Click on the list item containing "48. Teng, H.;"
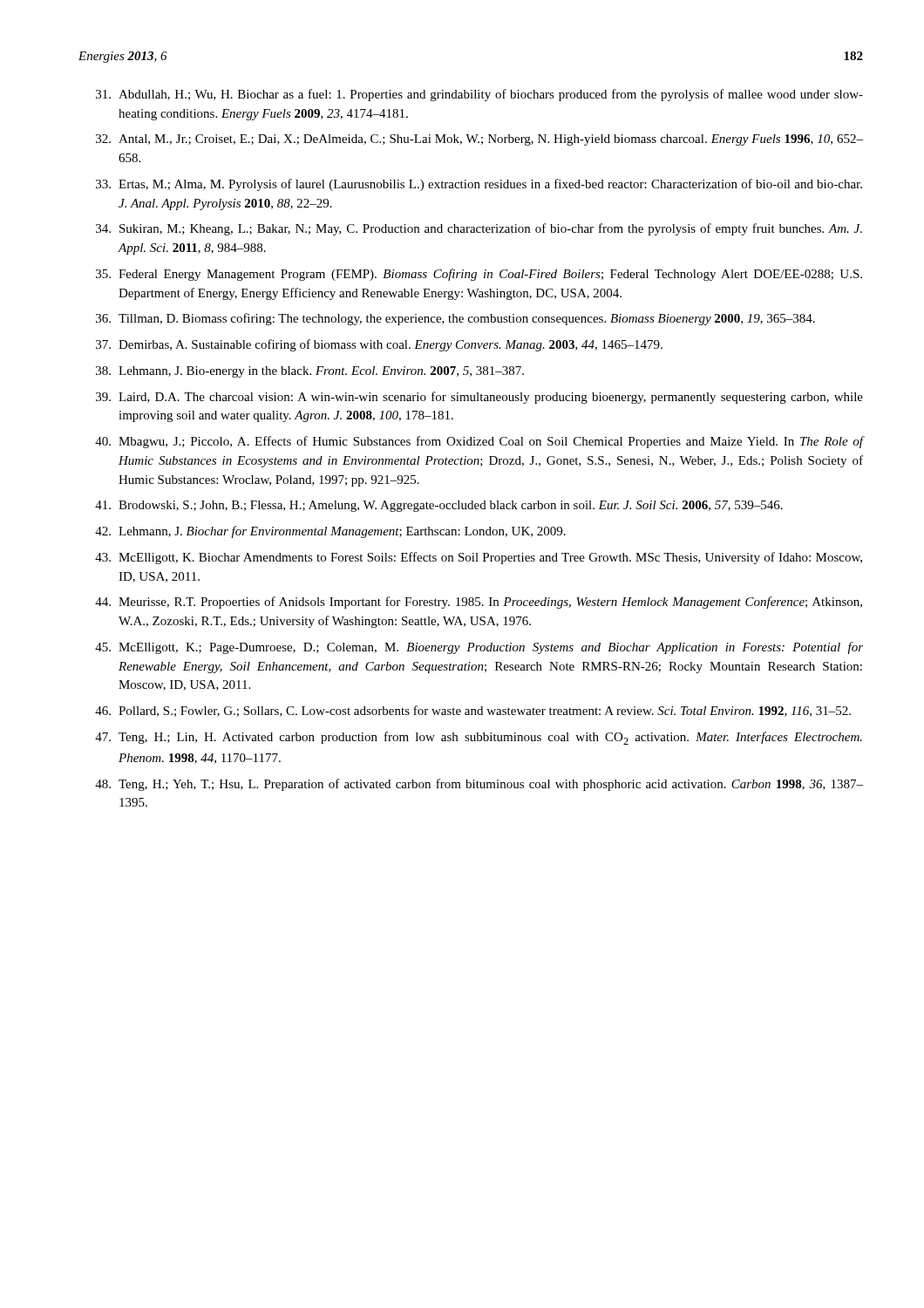 (x=471, y=794)
